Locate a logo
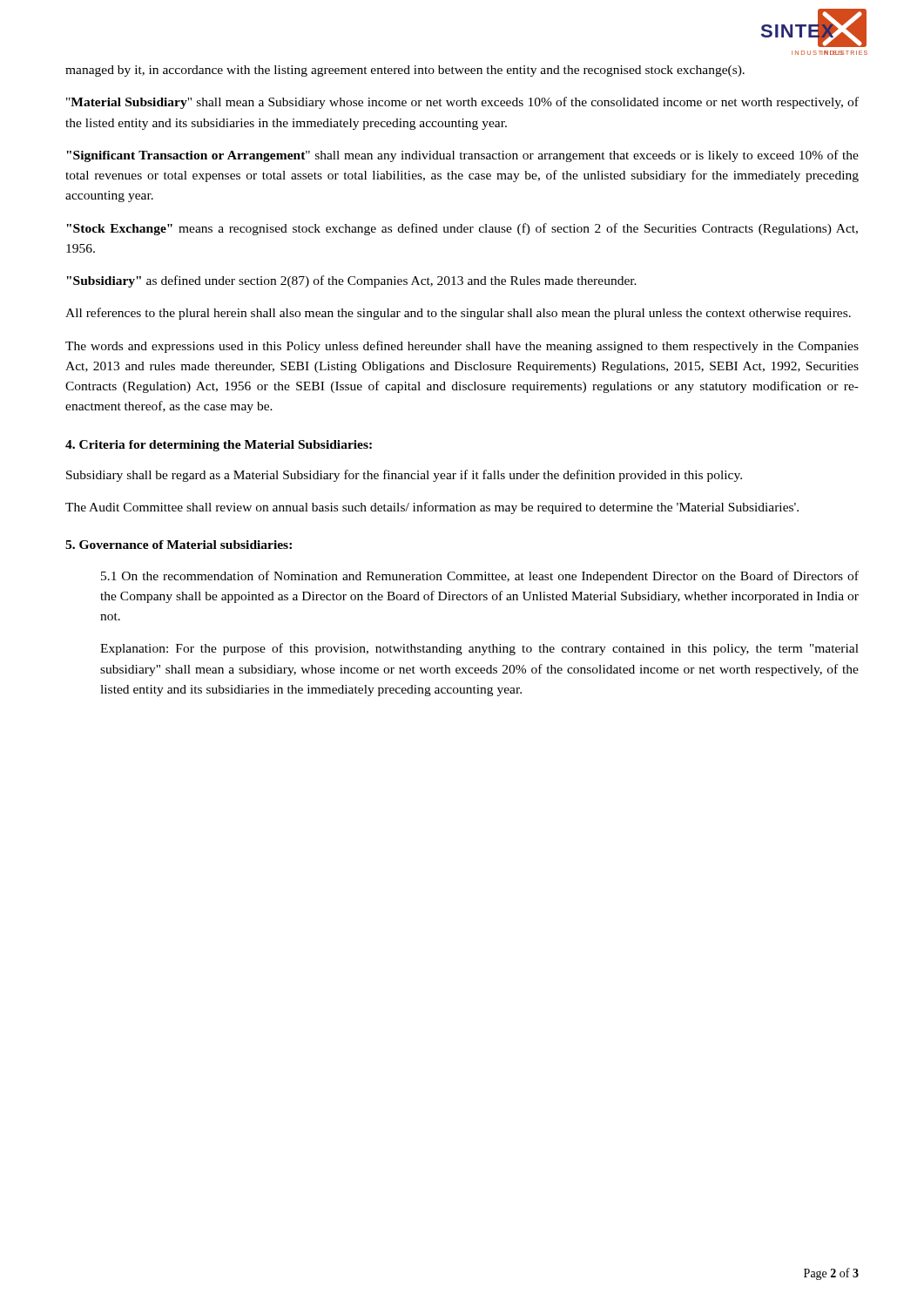Image resolution: width=924 pixels, height=1307 pixels. (815, 33)
